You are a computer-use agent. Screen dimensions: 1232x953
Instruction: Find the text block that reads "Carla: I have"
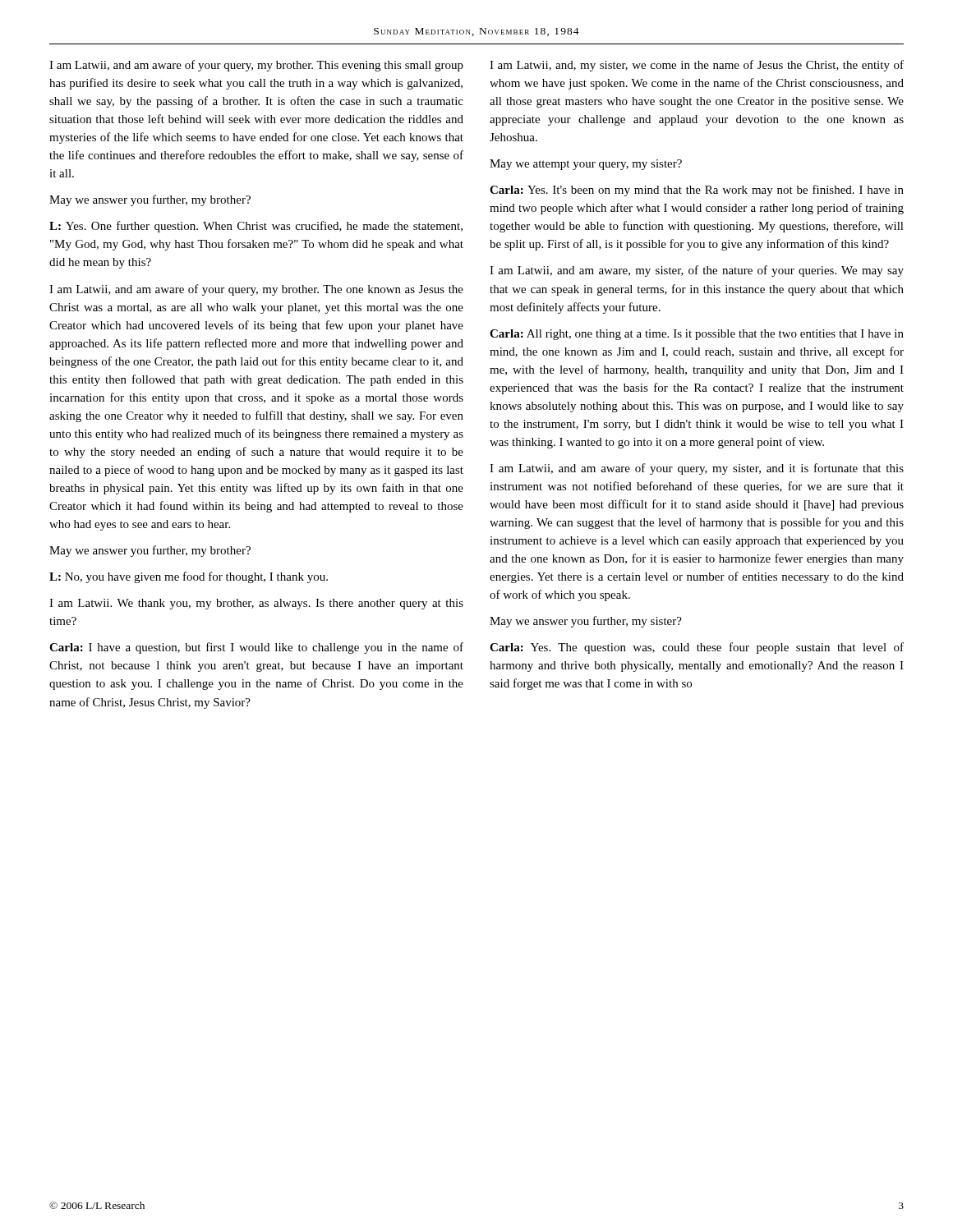(x=256, y=675)
